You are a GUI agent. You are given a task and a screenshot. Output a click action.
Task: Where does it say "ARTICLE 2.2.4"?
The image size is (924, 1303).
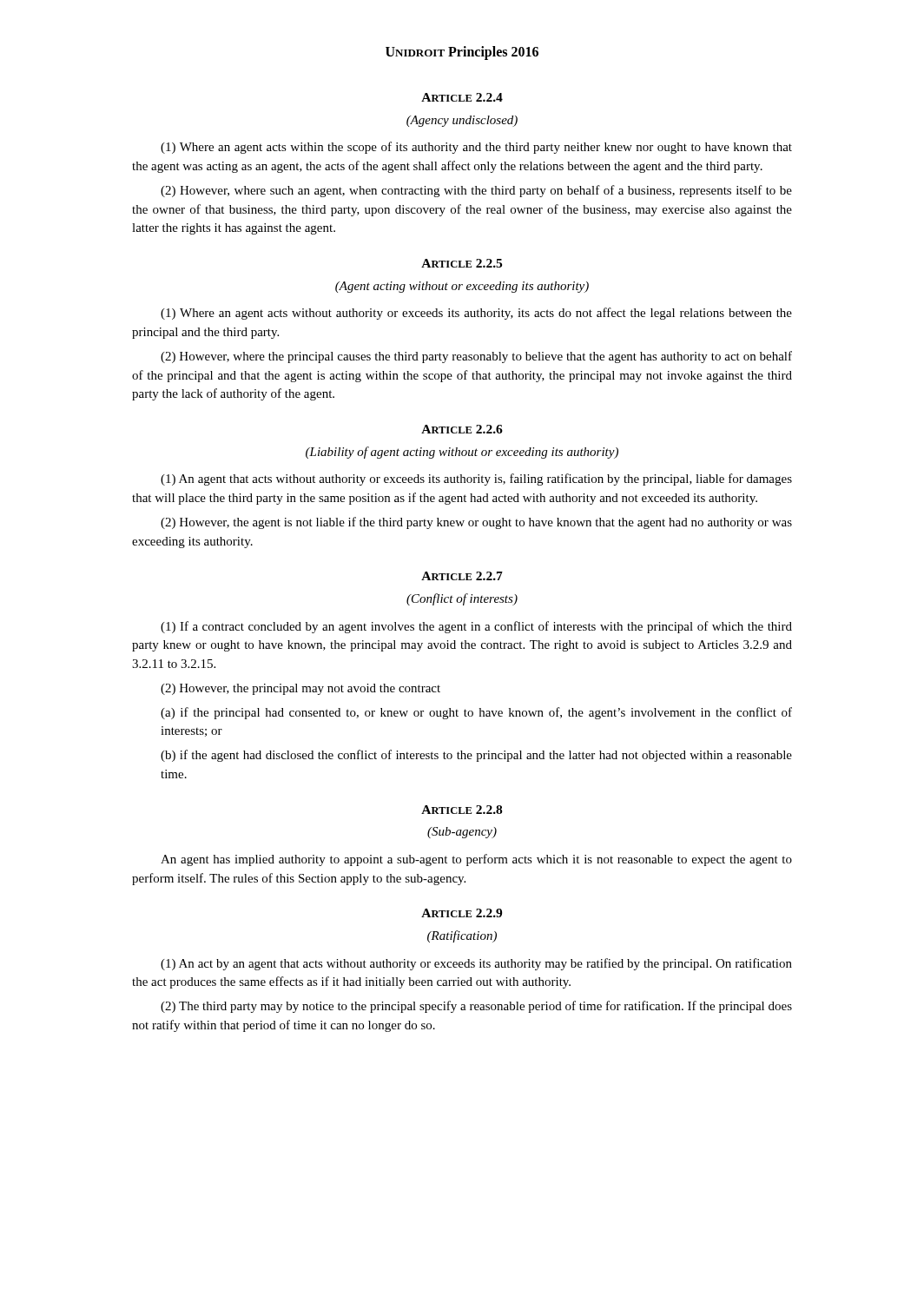tap(462, 98)
